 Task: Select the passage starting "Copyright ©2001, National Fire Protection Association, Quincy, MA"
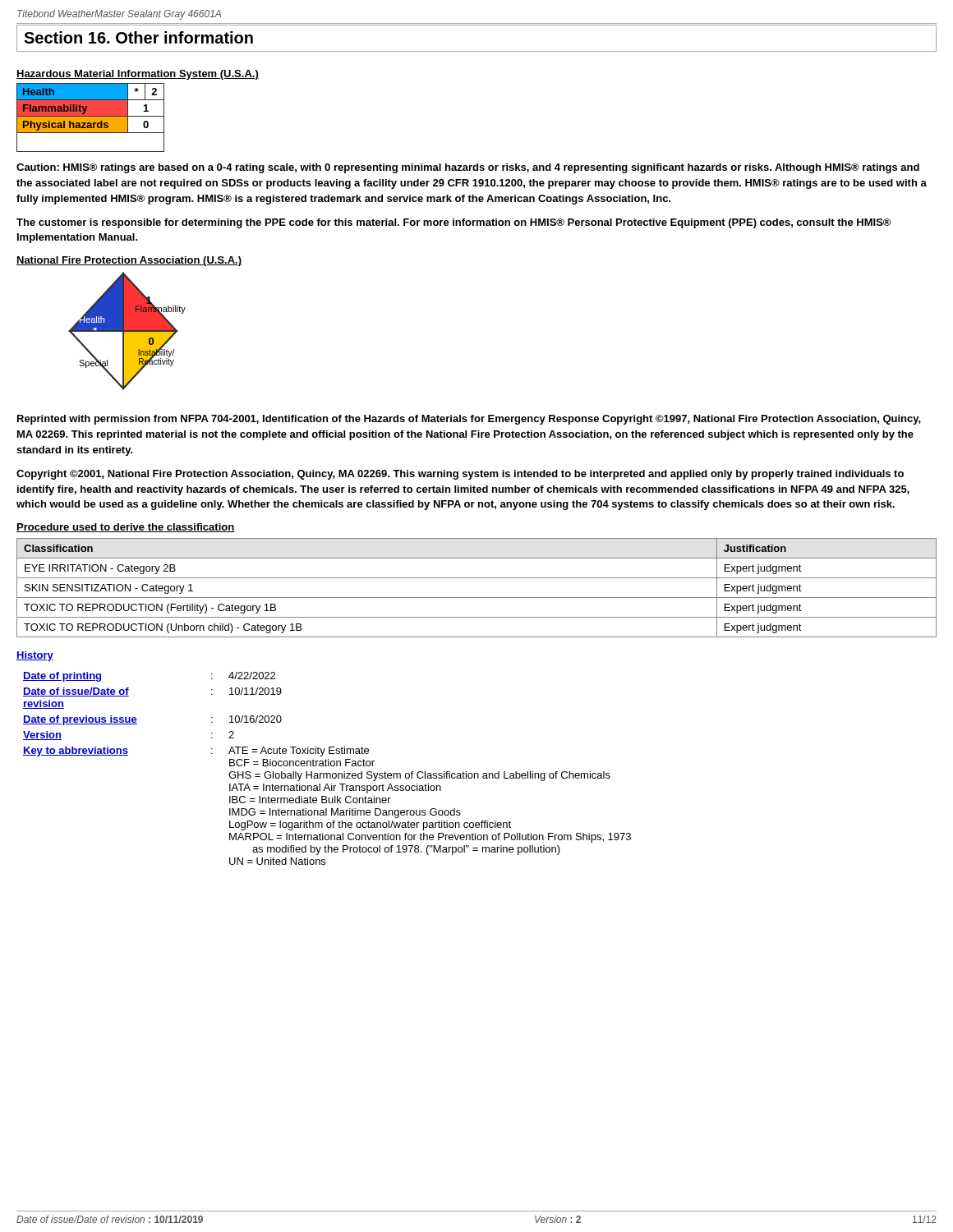(x=463, y=489)
